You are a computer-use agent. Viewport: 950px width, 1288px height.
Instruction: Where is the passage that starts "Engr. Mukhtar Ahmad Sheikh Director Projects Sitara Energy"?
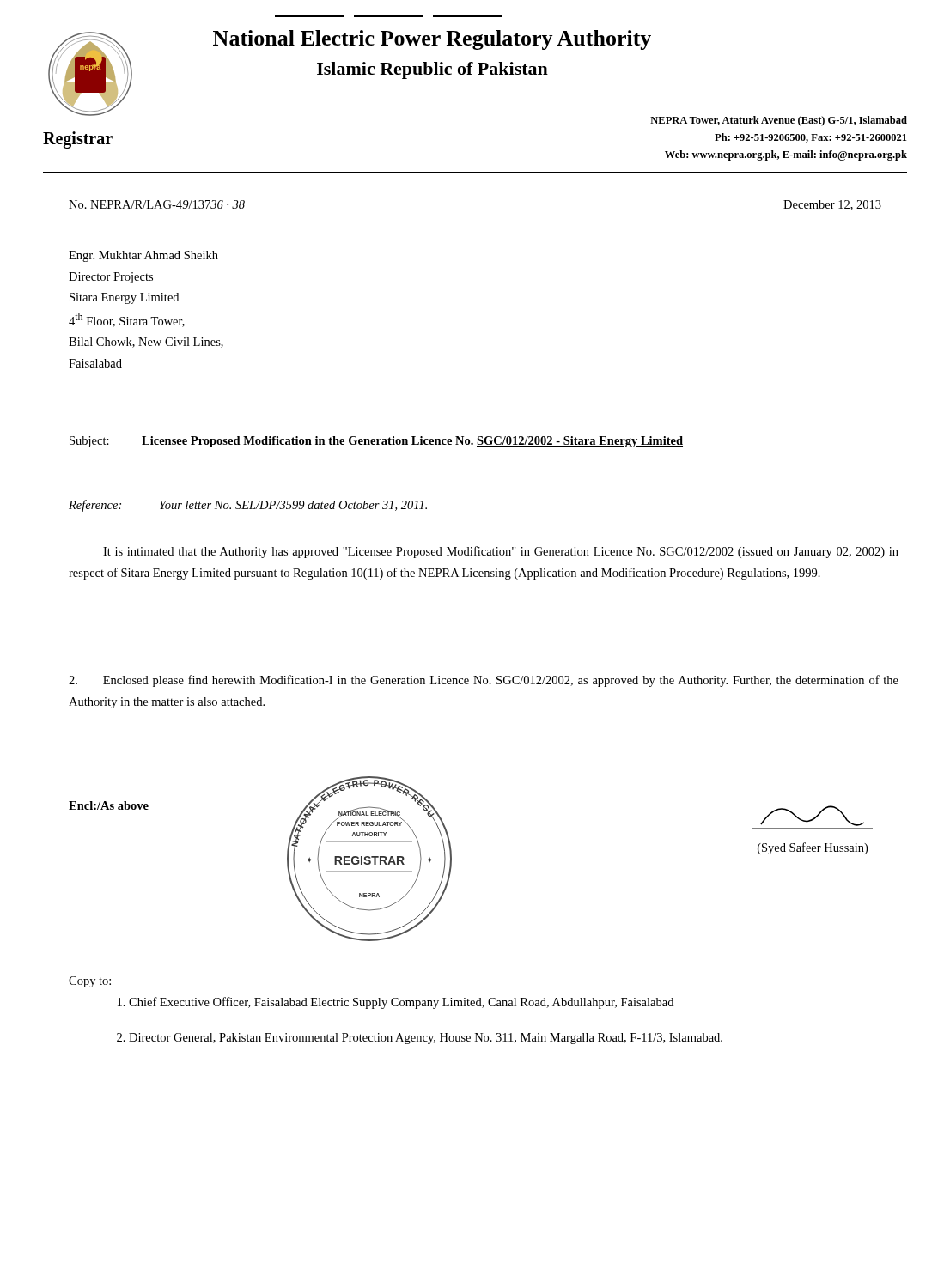[146, 309]
